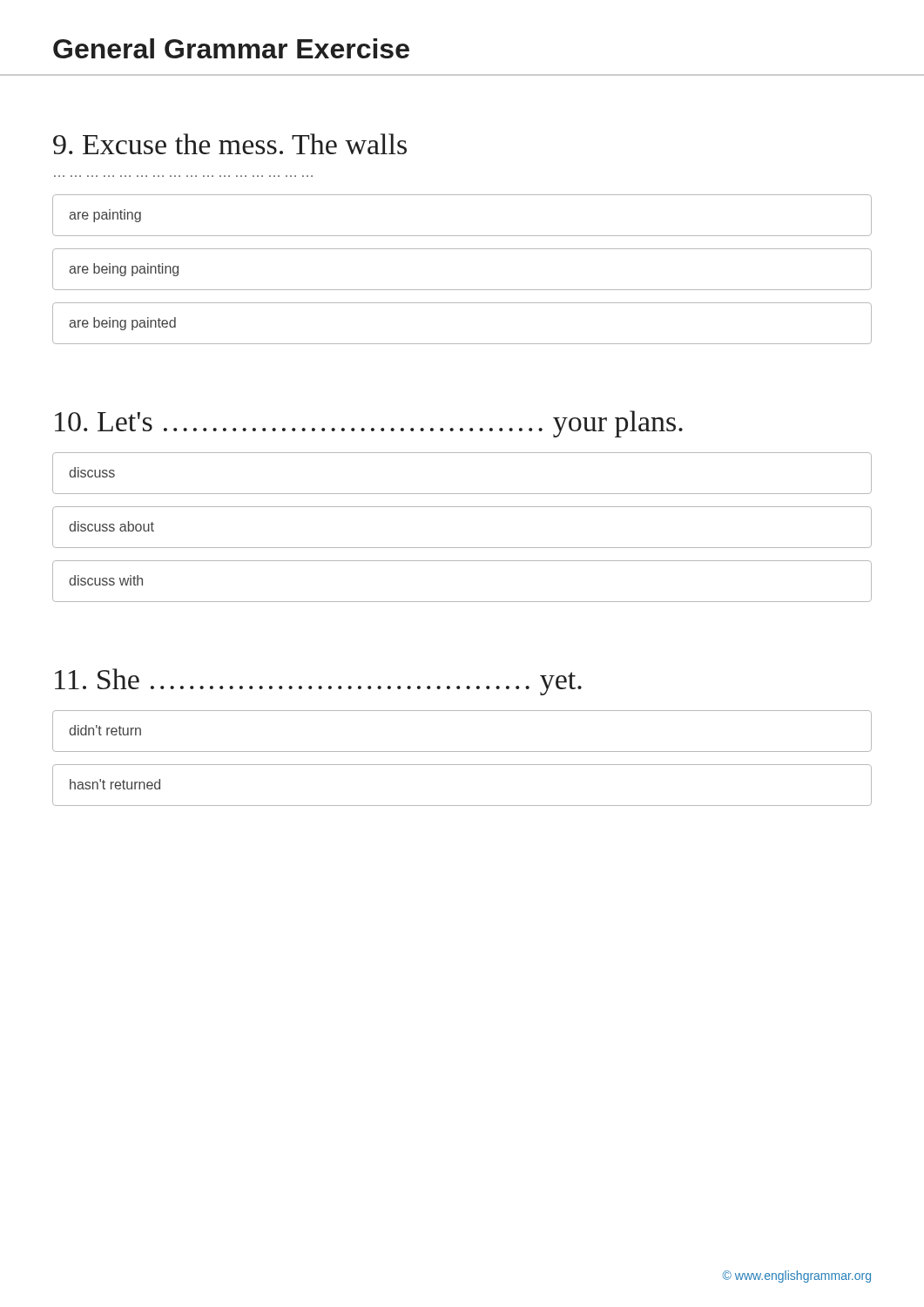
Task: Click on the list item with the text "are painting"
Action: (x=462, y=215)
